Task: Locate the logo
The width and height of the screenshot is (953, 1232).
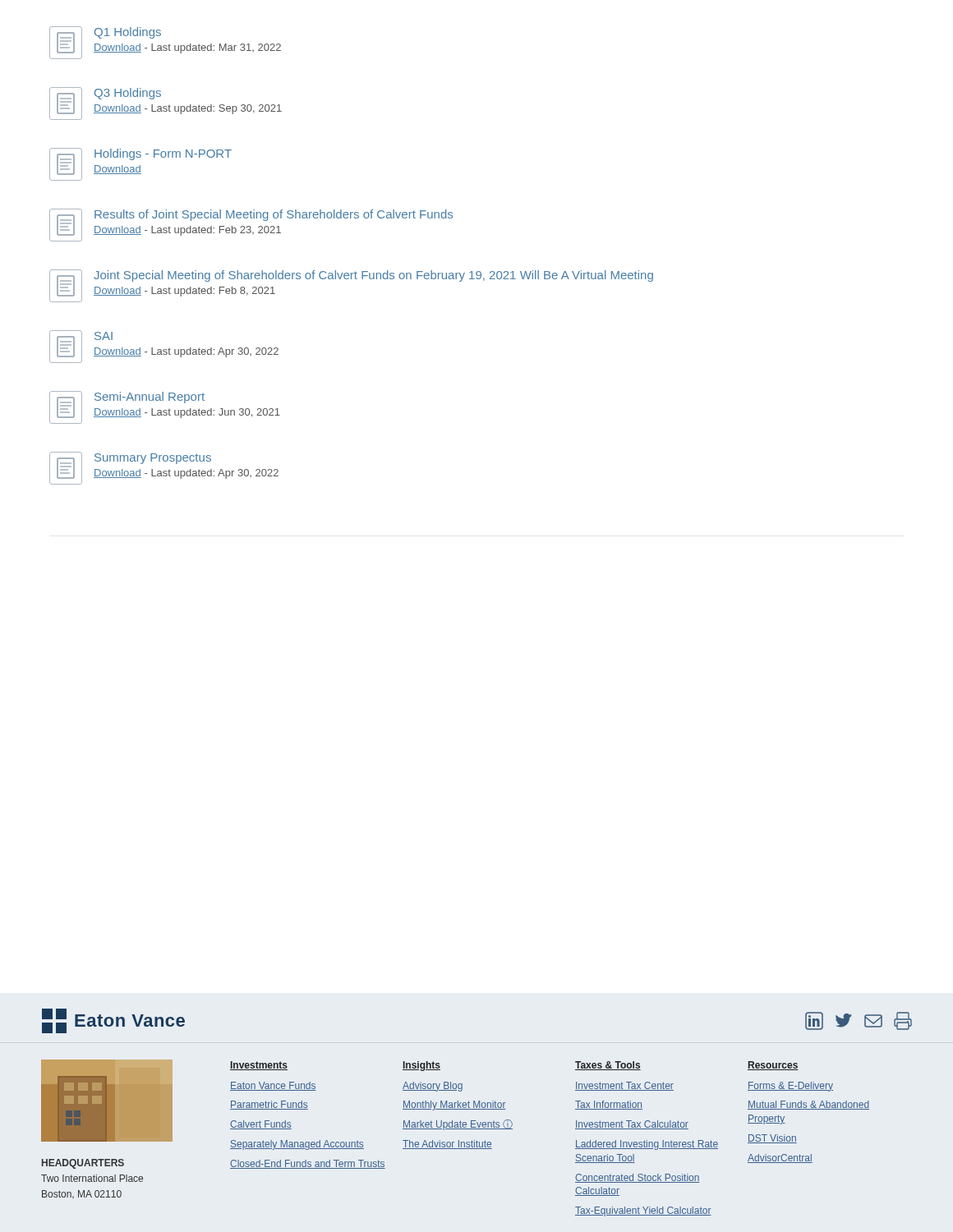Action: 114,1021
